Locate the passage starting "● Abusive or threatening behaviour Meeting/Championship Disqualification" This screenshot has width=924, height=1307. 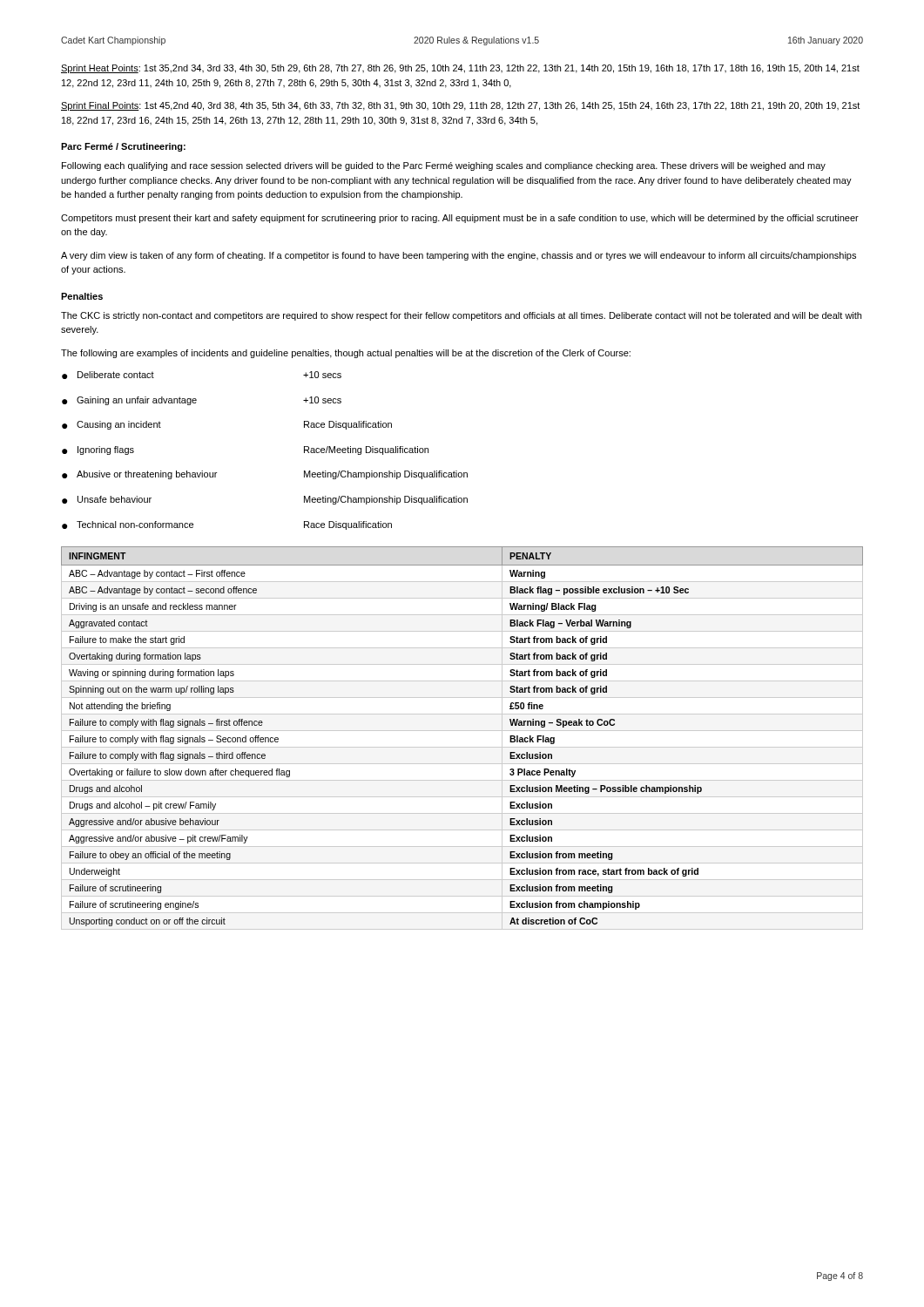pos(462,476)
